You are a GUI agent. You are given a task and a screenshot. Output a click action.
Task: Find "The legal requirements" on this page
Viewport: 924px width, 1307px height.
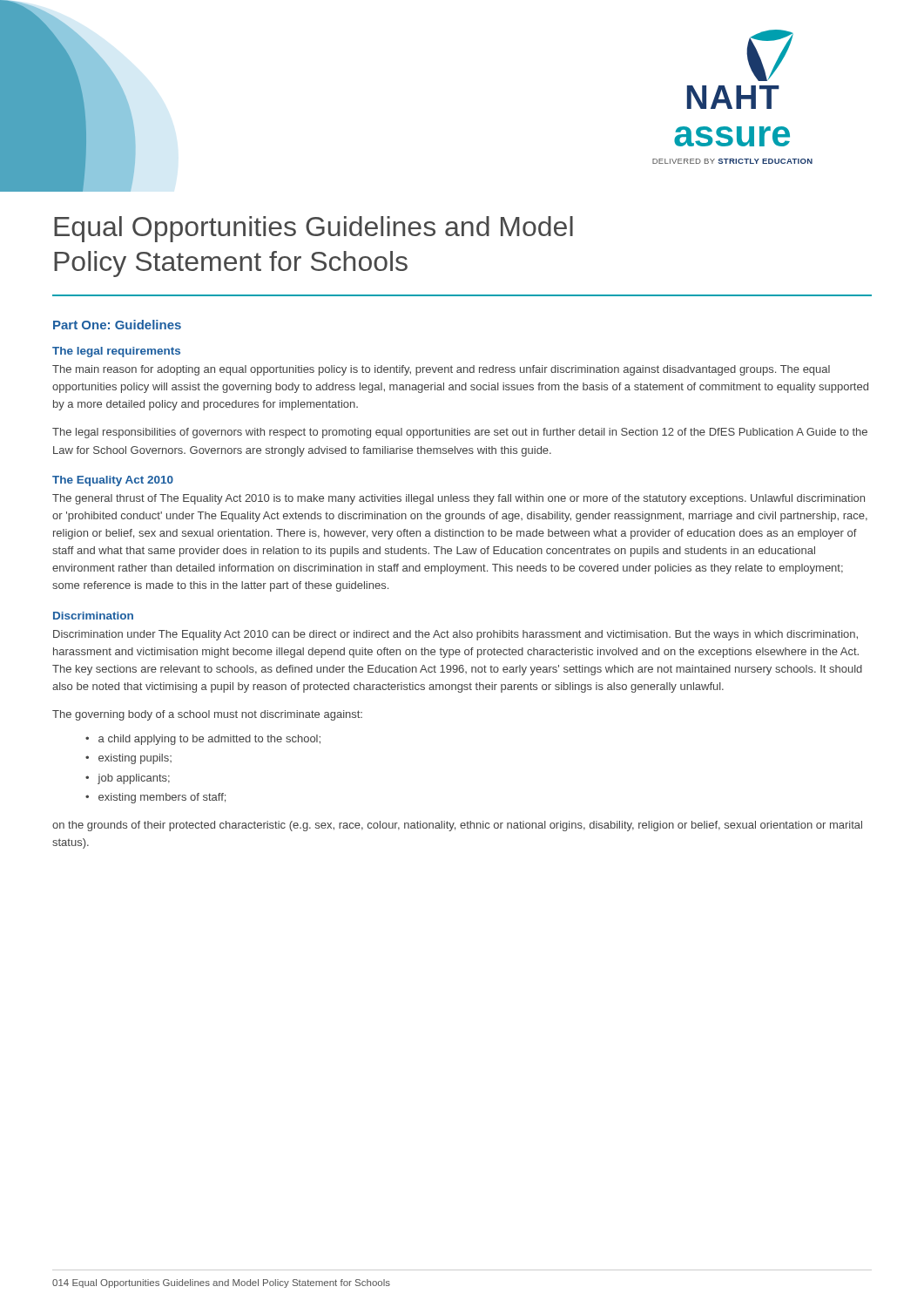click(x=117, y=351)
